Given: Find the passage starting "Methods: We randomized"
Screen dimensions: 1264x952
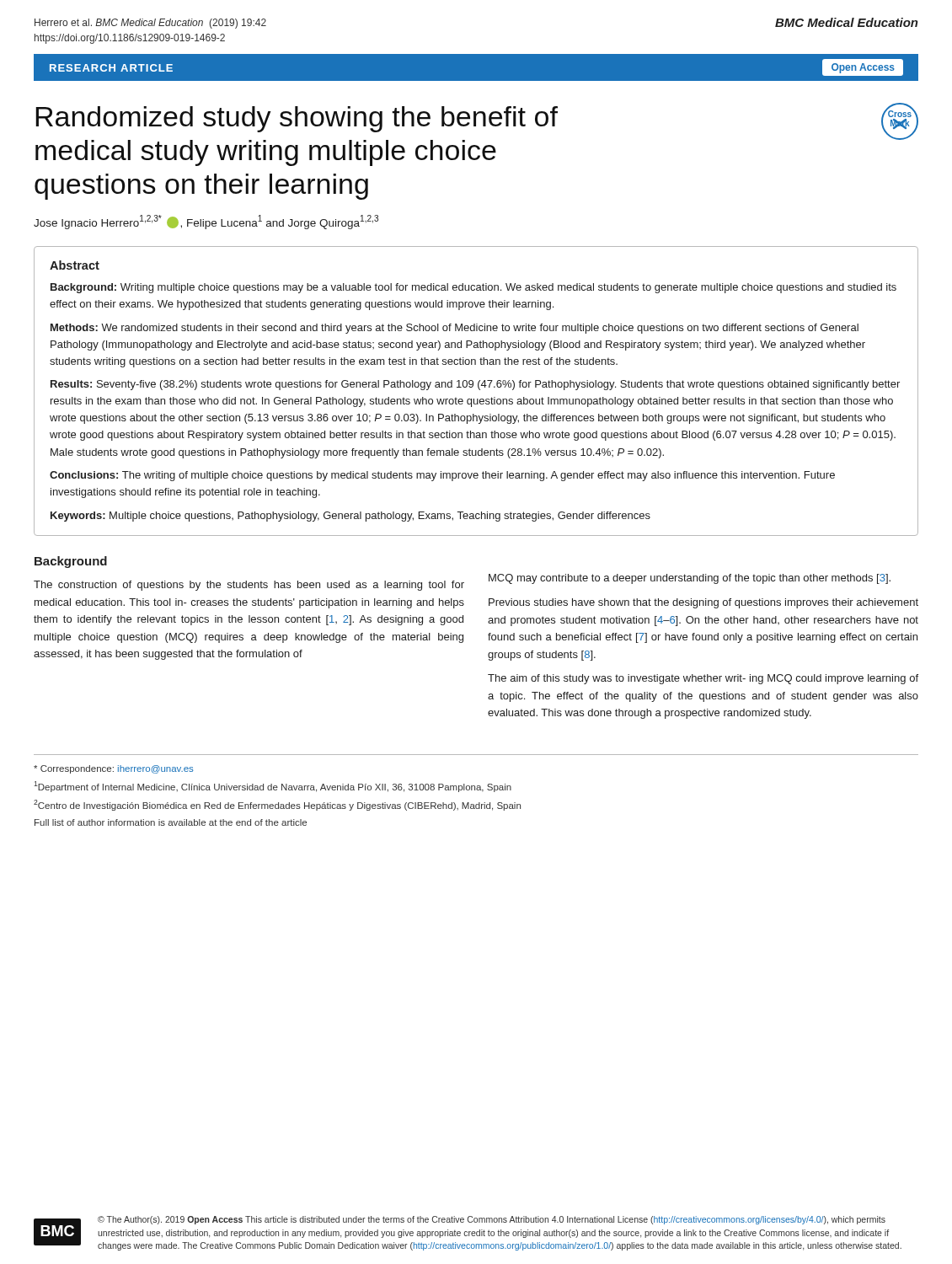Looking at the screenshot, I should 457,344.
